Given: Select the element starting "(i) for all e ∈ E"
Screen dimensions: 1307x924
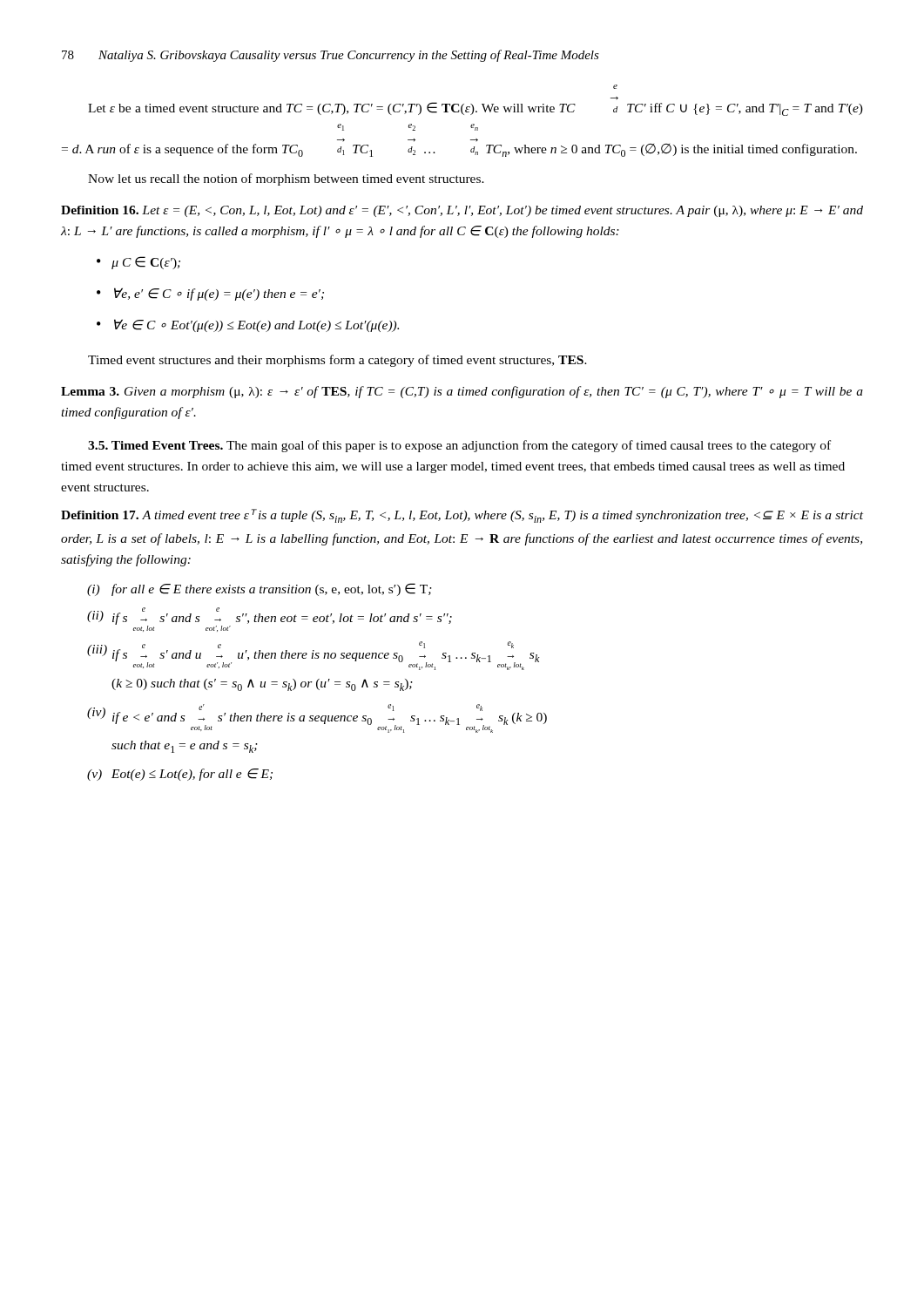Looking at the screenshot, I should tap(260, 589).
